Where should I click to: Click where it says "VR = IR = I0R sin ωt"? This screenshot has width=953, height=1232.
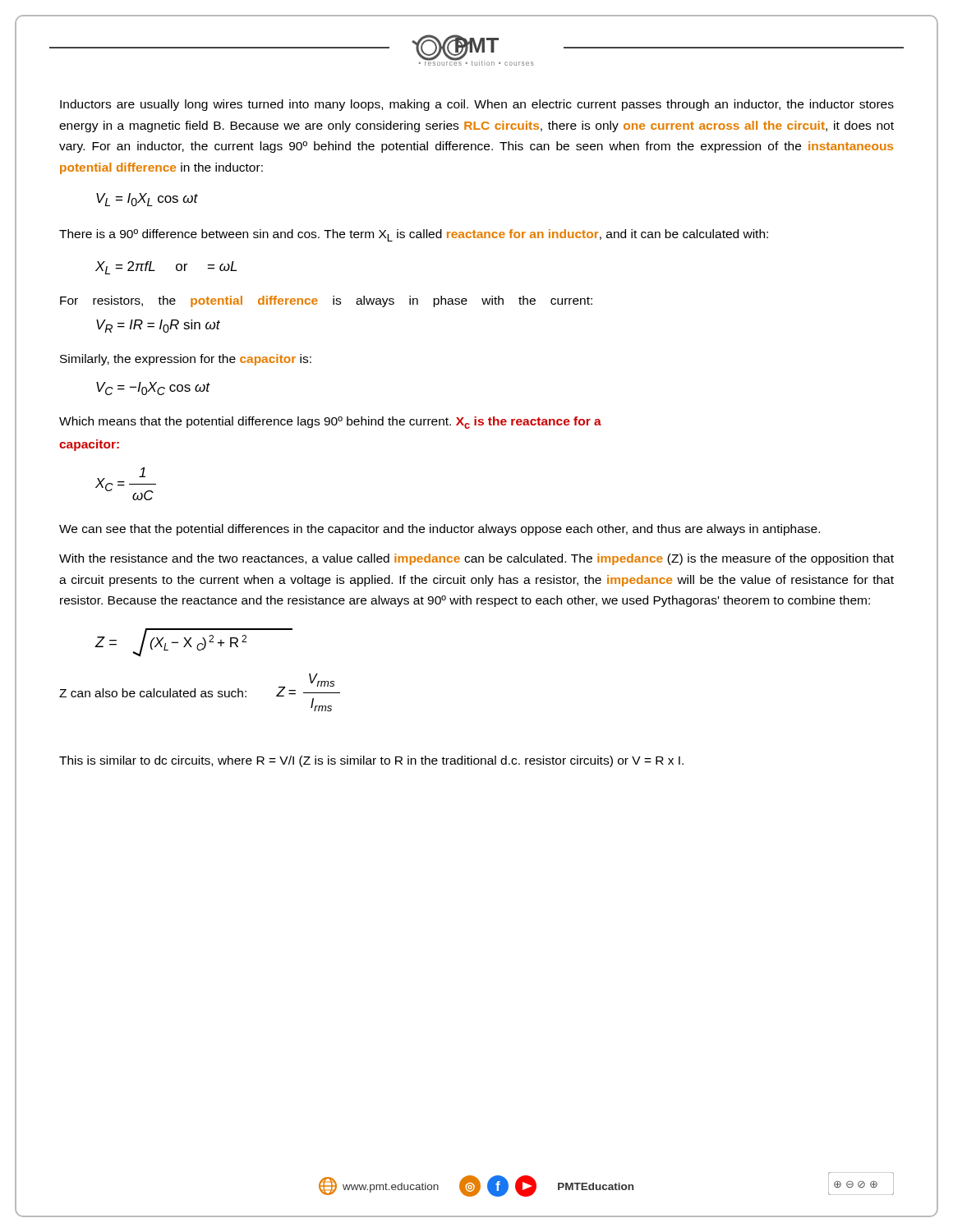157,327
